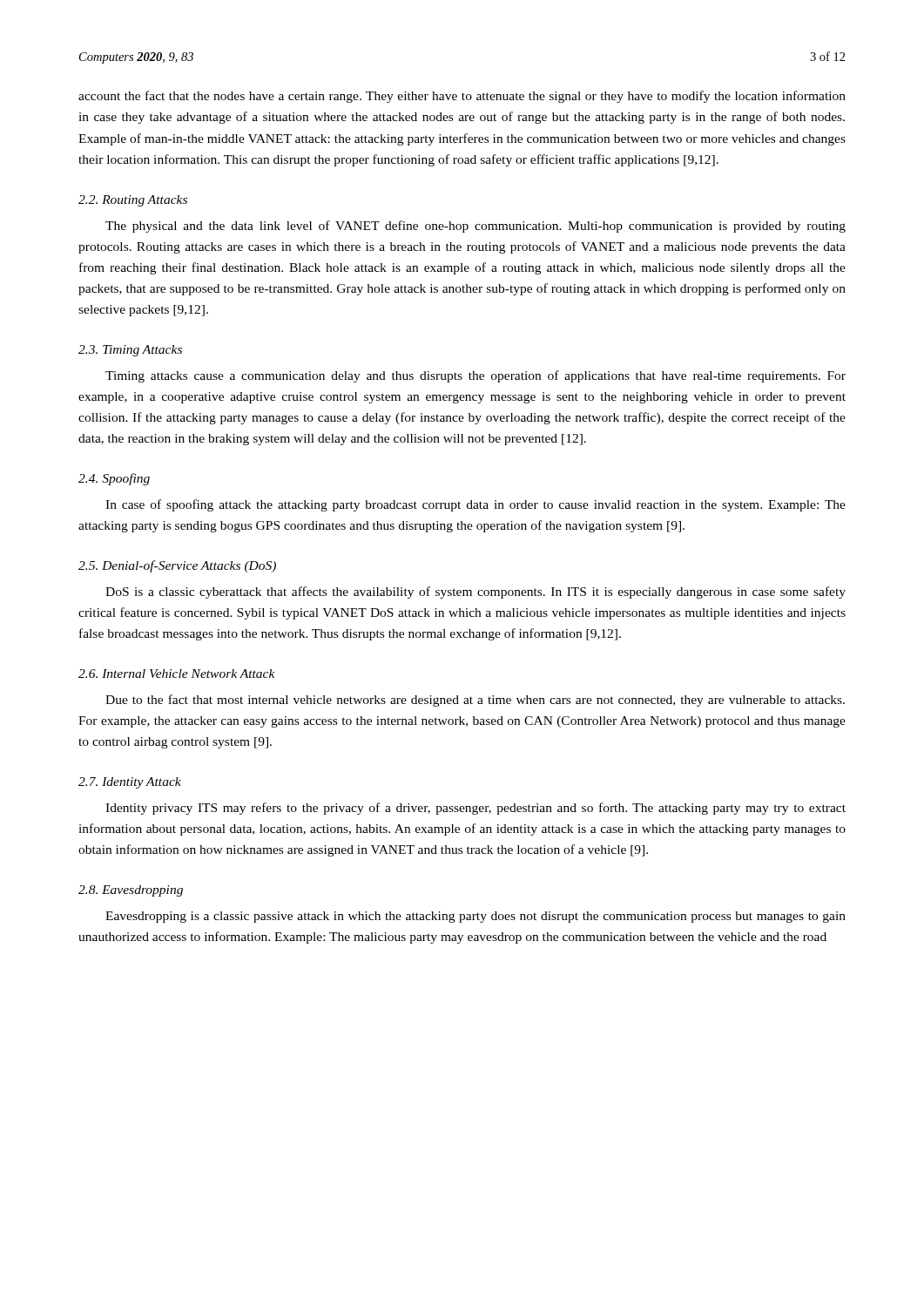Screen dimensions: 1307x924
Task: Locate the block of text that opens with "In case of spoofing attack the attacking party"
Action: click(462, 515)
